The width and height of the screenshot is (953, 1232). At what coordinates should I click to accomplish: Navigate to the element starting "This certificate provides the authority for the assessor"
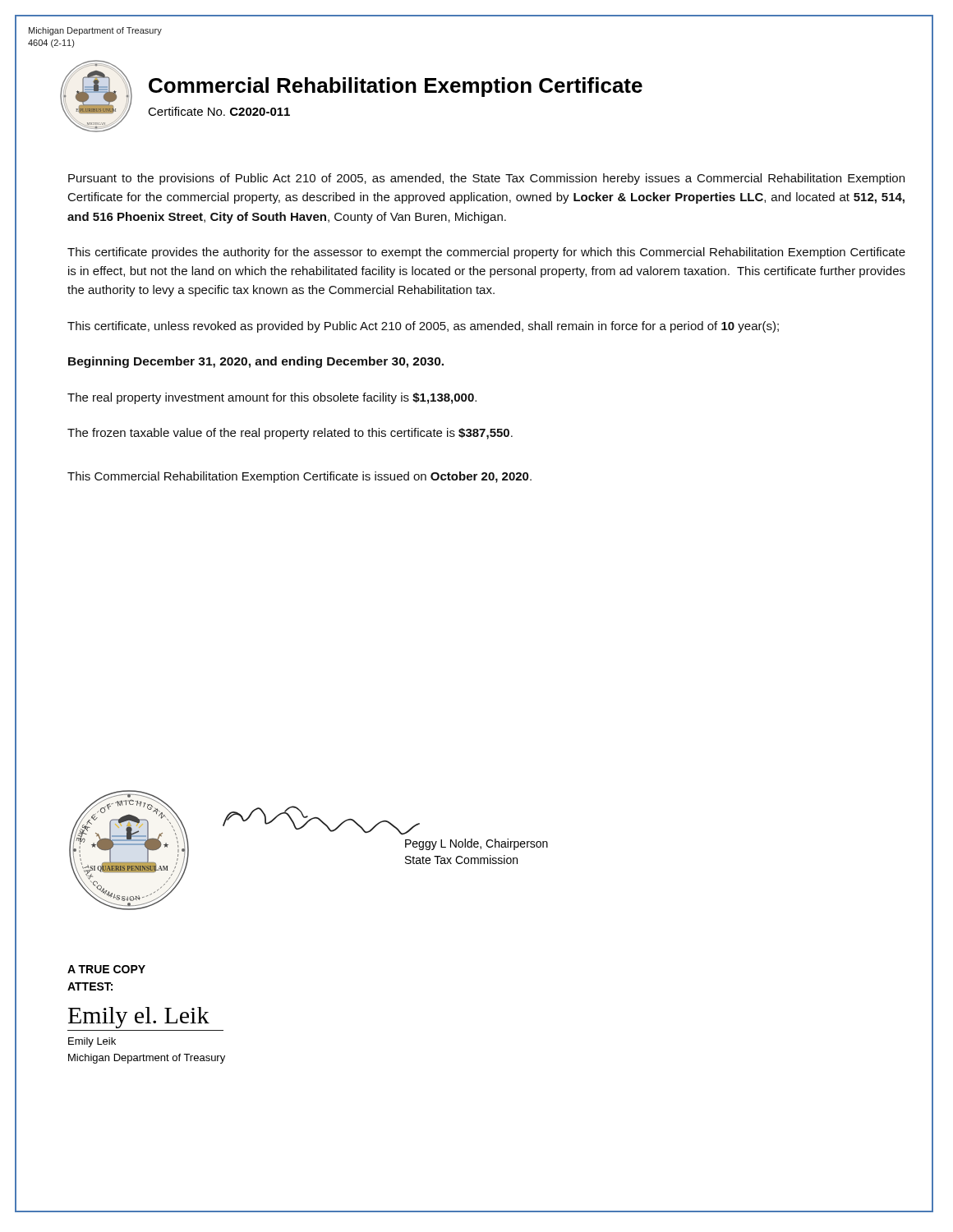click(486, 271)
